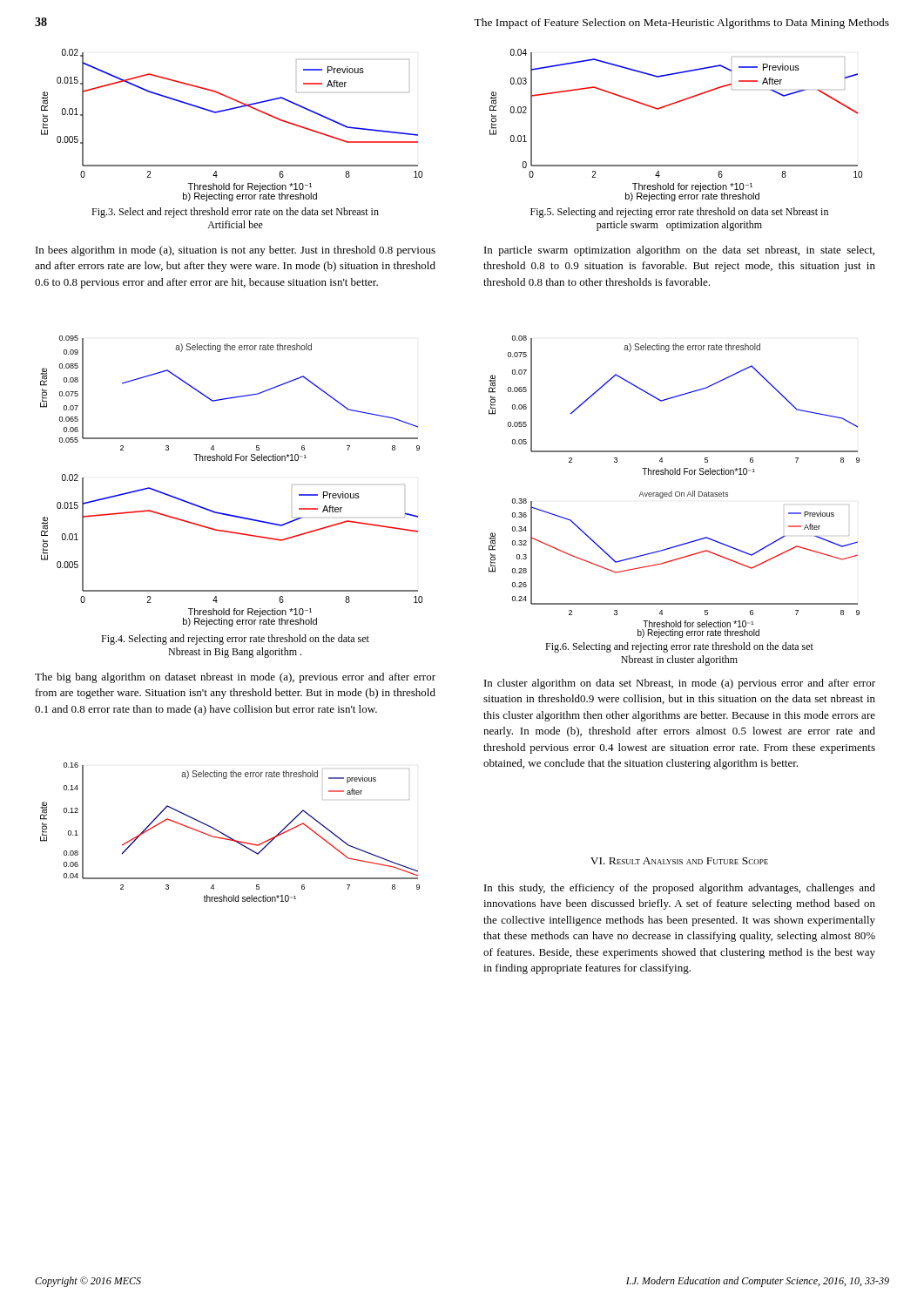
Task: Click on the element starting "Fig.4. Selecting and rejecting error rate threshold on"
Action: pos(235,645)
